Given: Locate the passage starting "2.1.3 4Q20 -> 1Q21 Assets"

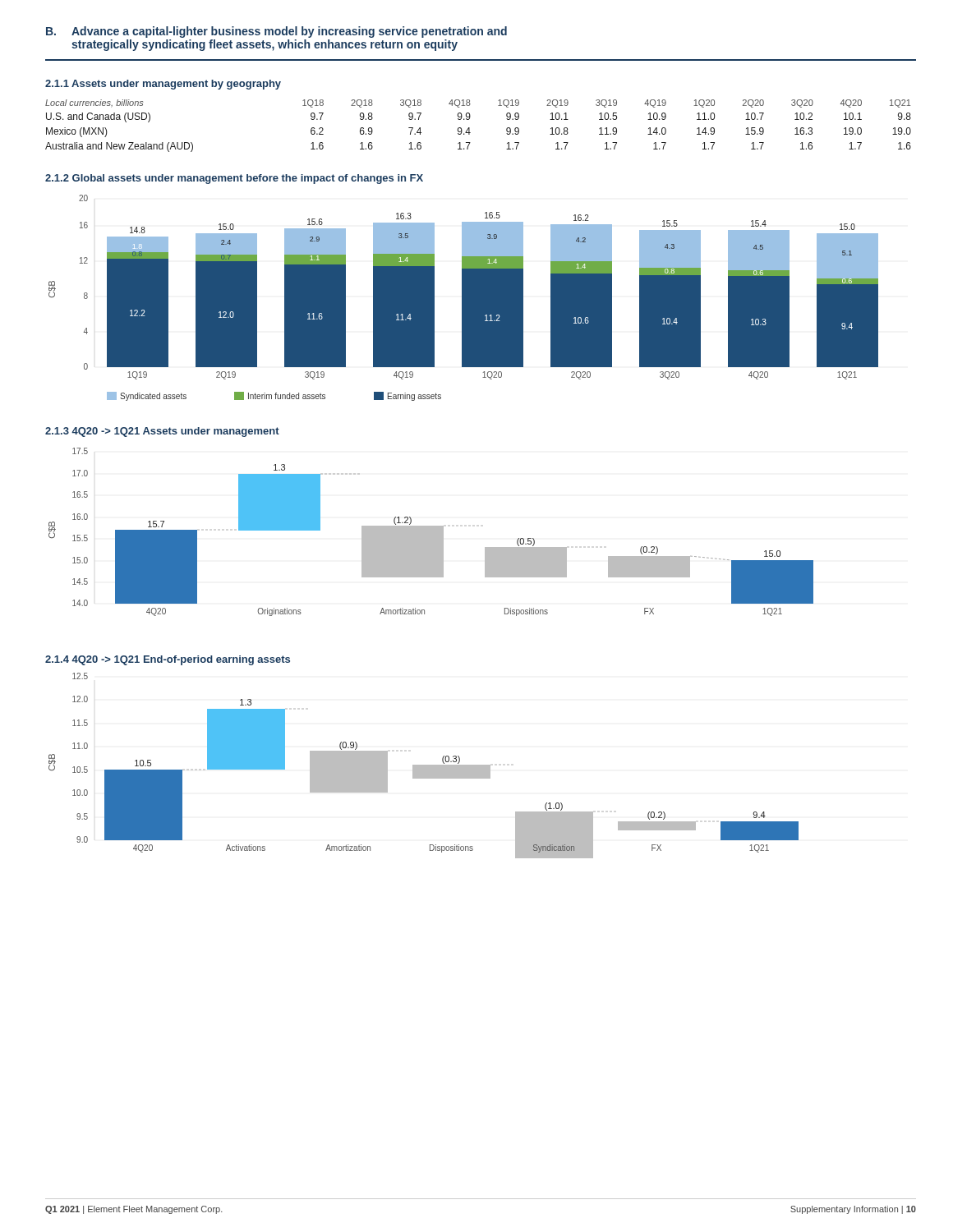Looking at the screenshot, I should (x=162, y=431).
